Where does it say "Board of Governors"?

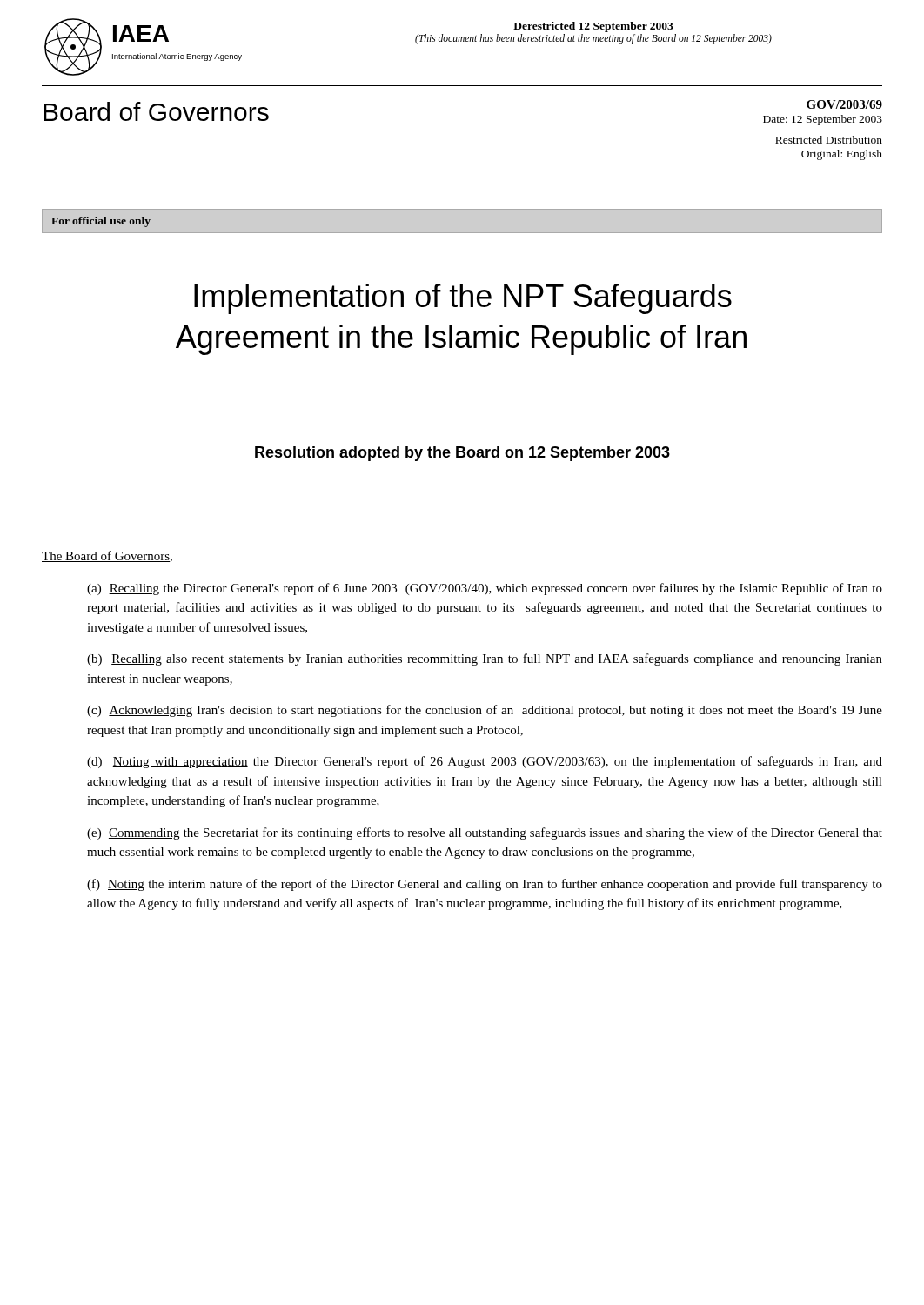156,112
